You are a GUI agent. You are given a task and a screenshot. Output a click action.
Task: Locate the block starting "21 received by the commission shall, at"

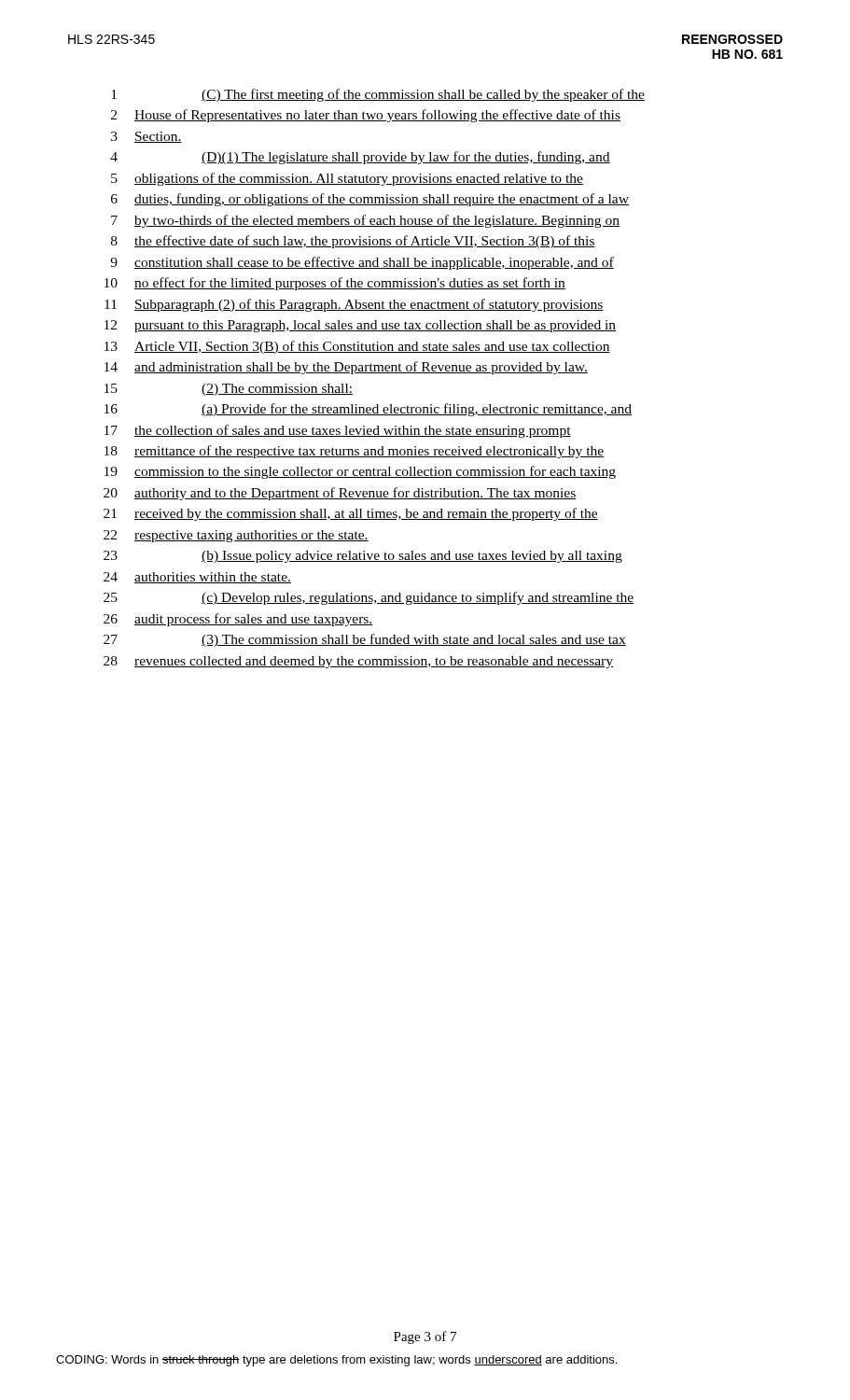[425, 514]
